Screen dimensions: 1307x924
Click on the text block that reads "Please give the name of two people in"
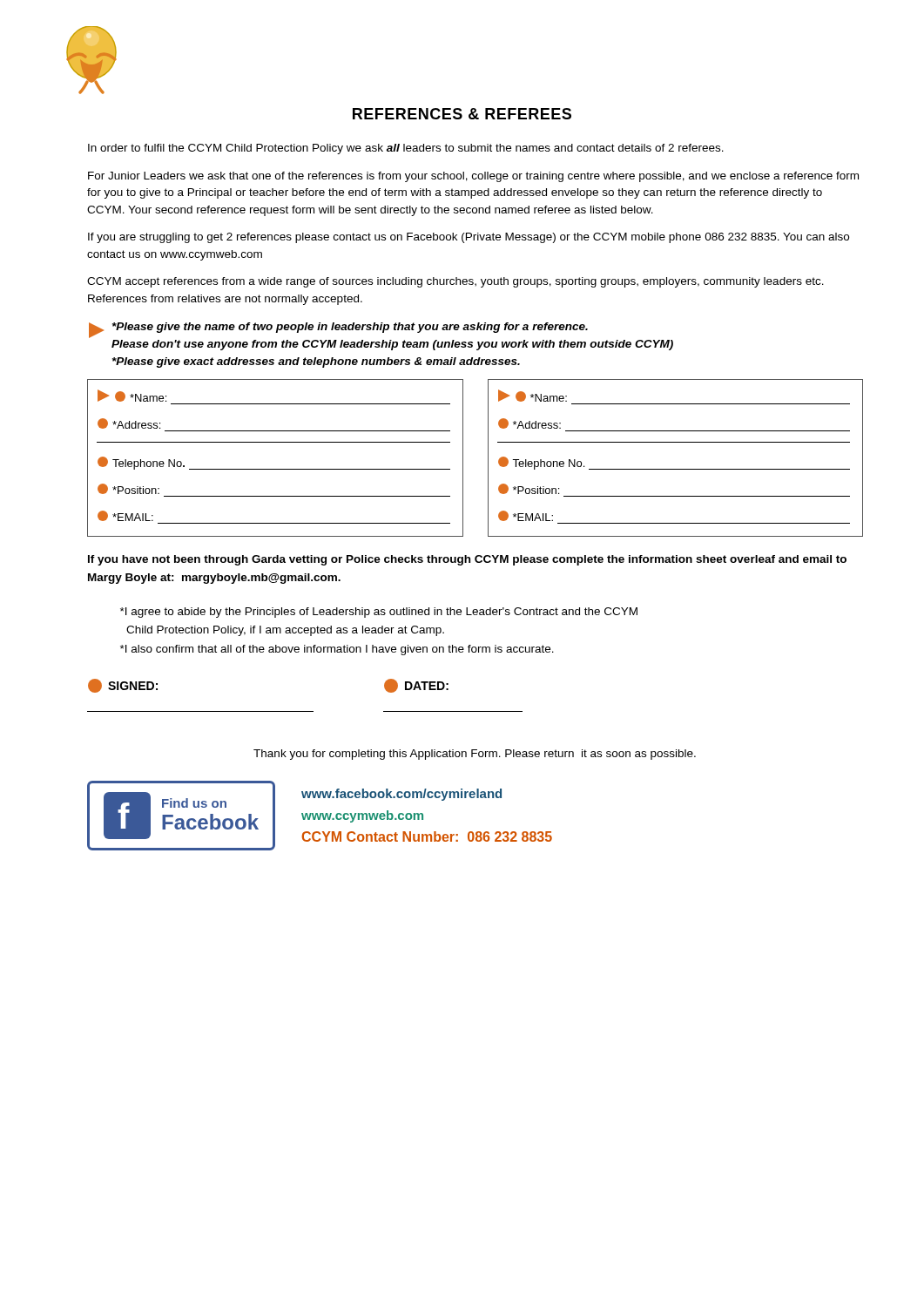click(380, 344)
